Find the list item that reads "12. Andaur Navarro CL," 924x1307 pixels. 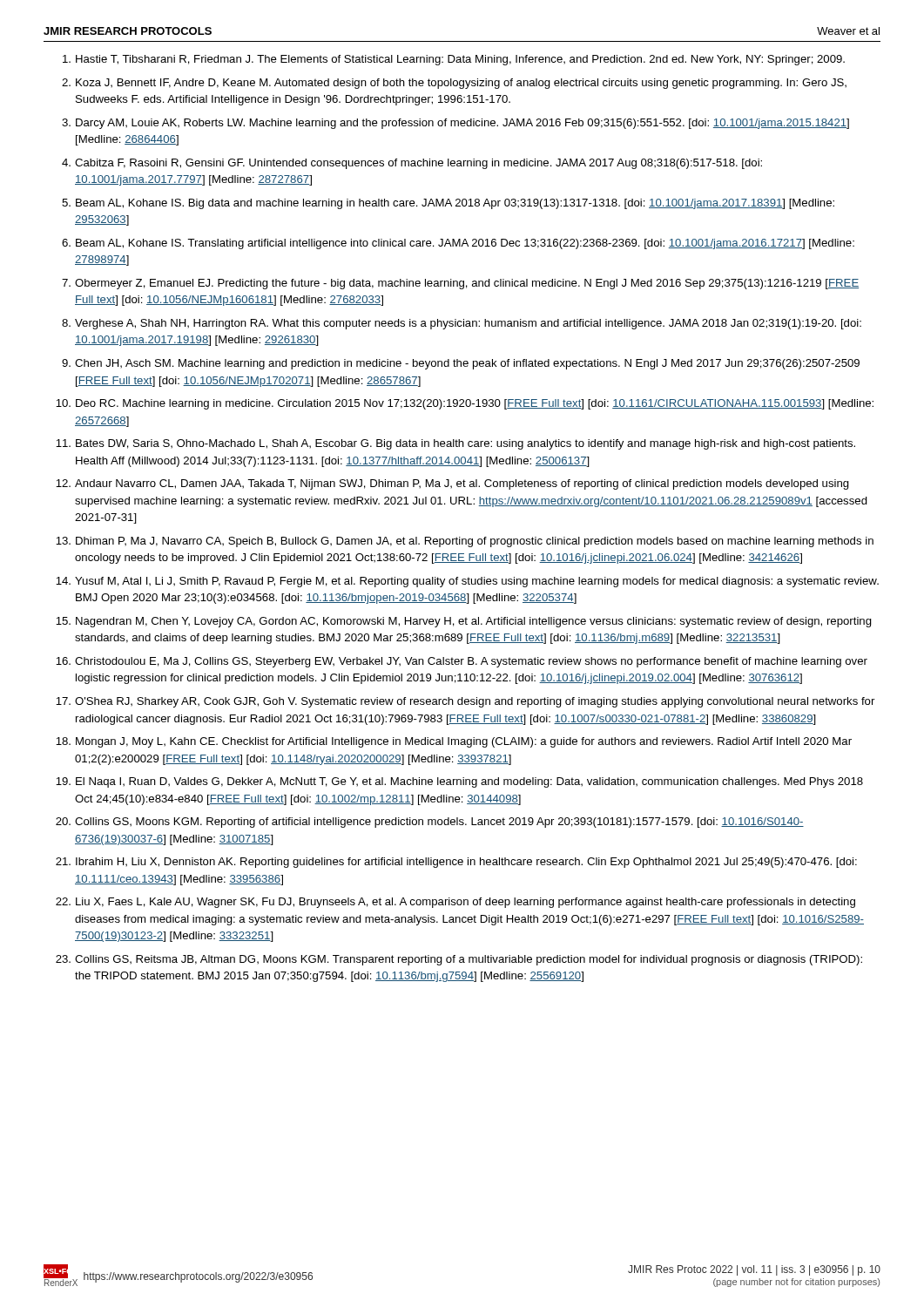[x=462, y=501]
